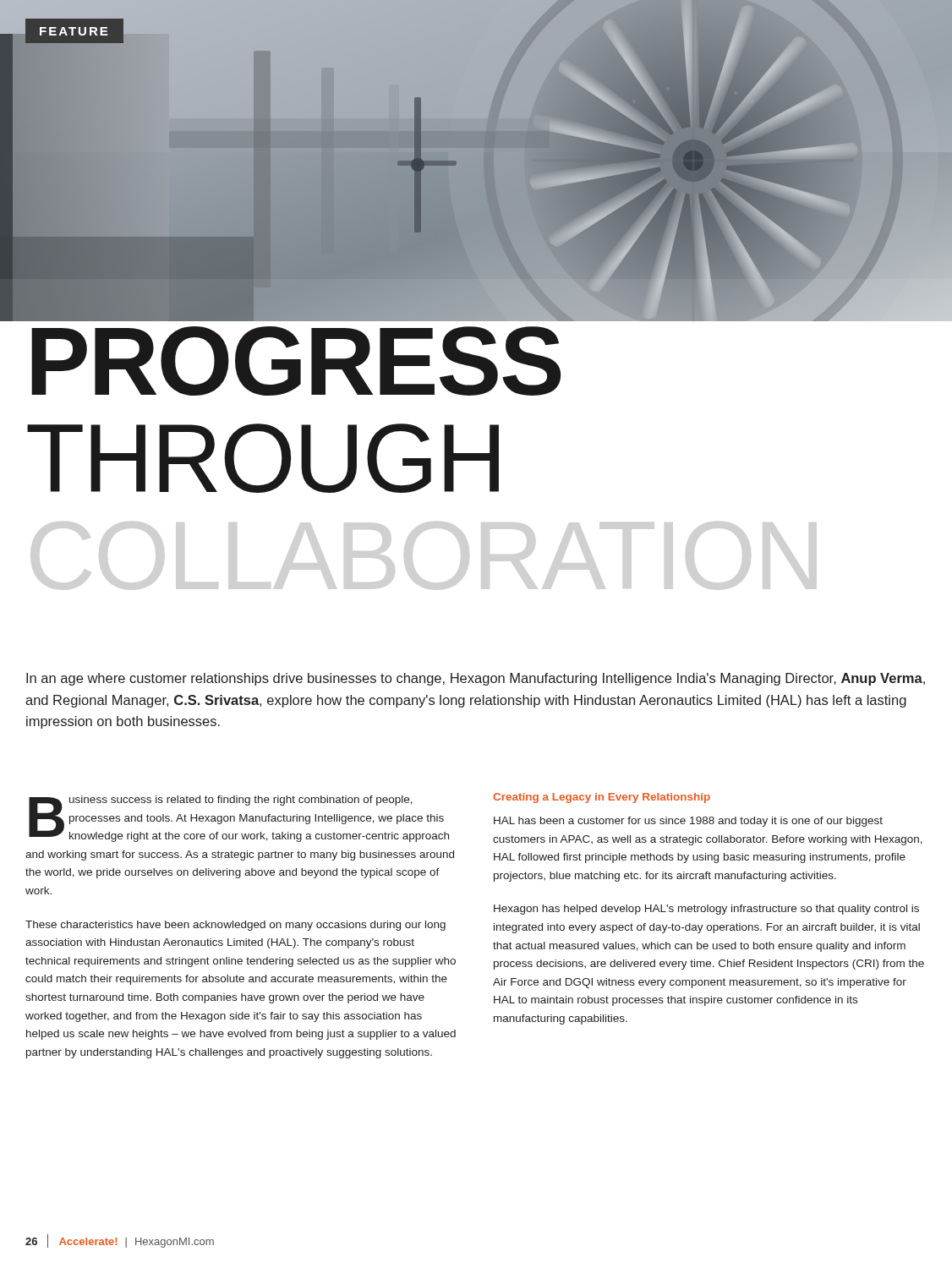Click the passage that begins "Hexagon has helped develop"

point(709,963)
